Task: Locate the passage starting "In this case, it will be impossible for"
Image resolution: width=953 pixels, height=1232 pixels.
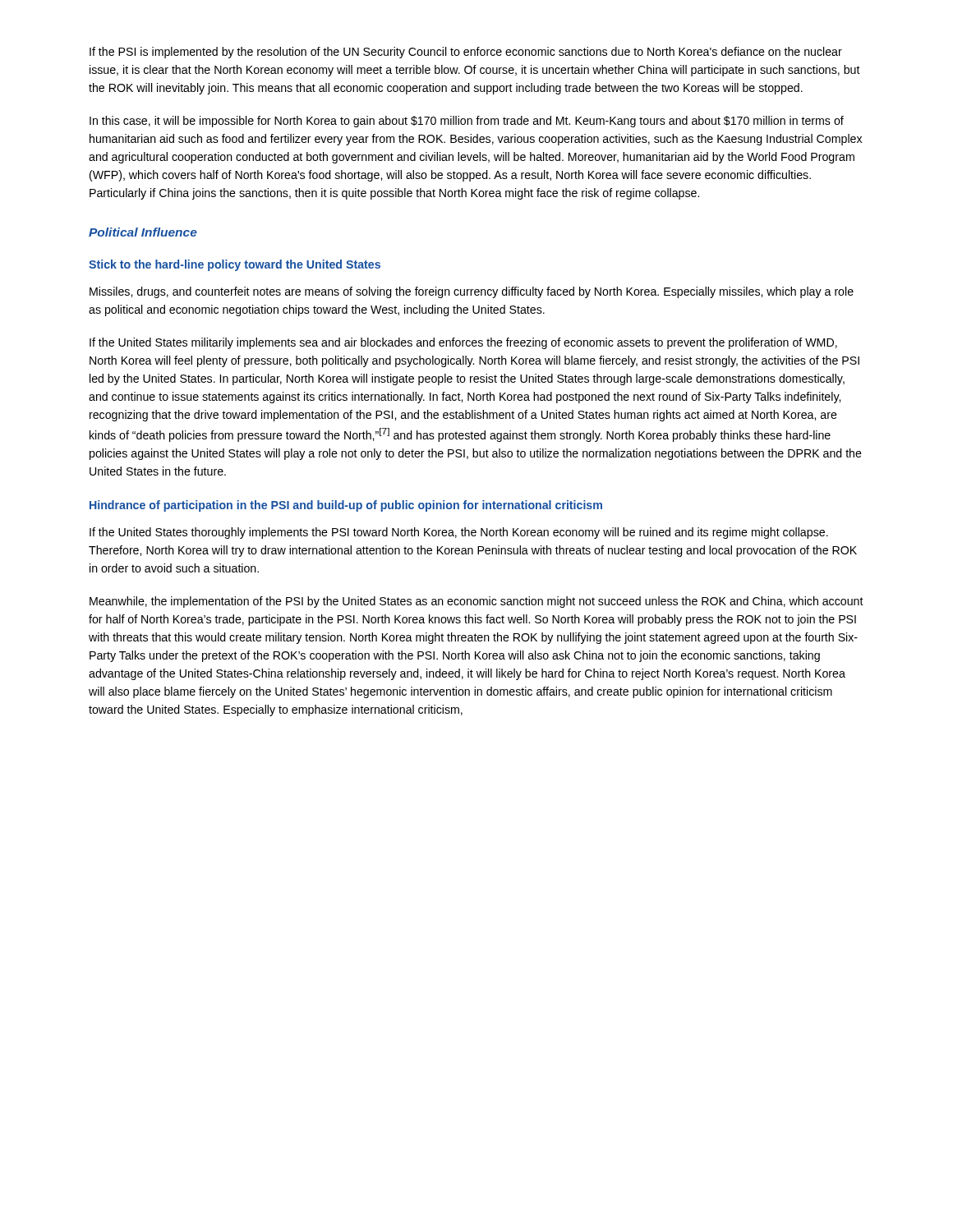Action: tap(475, 157)
